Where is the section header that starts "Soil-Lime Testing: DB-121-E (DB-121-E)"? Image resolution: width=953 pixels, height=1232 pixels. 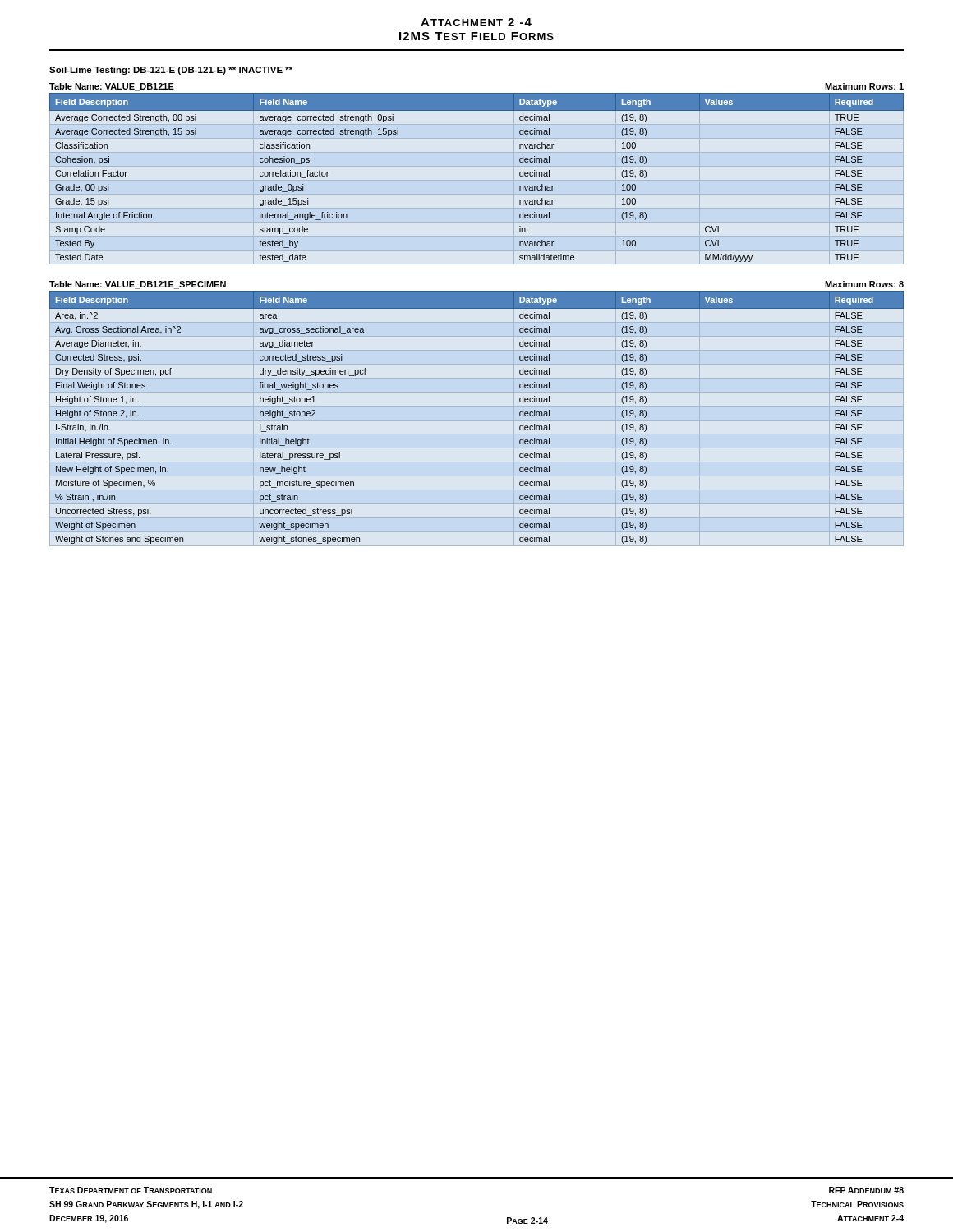point(171,70)
